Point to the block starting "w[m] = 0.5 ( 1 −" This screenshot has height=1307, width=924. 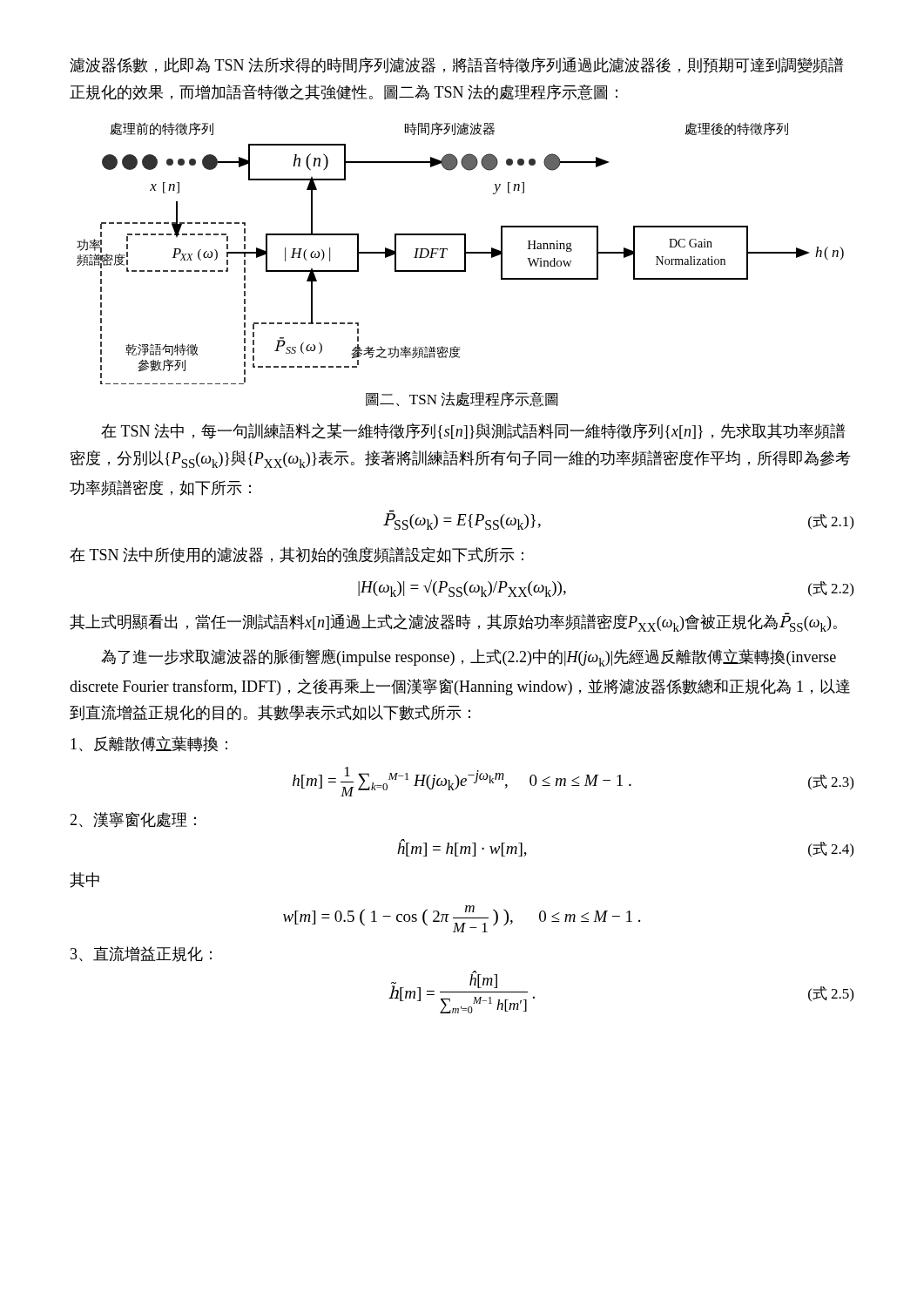(462, 918)
